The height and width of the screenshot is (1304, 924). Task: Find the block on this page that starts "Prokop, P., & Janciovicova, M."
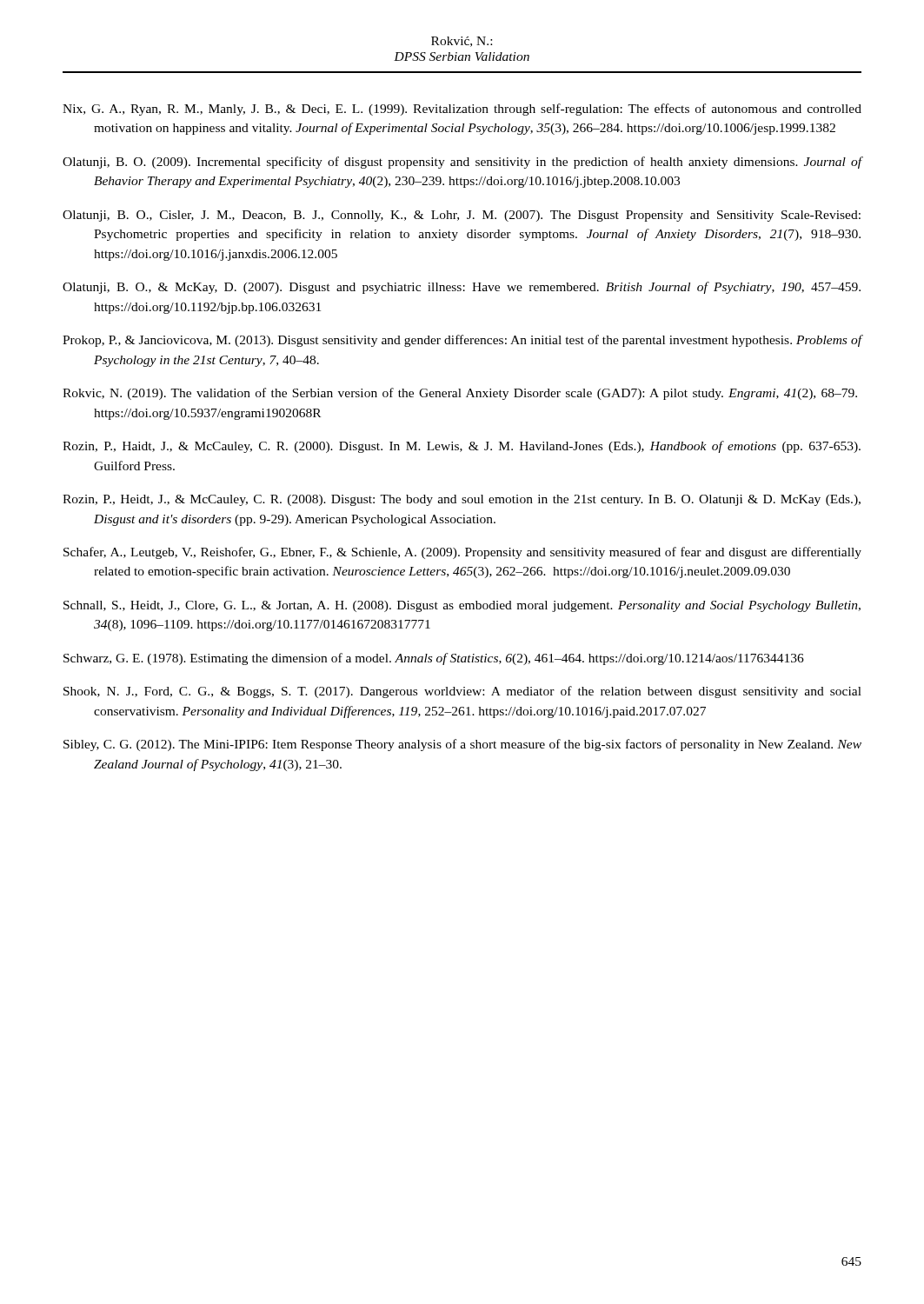[462, 350]
